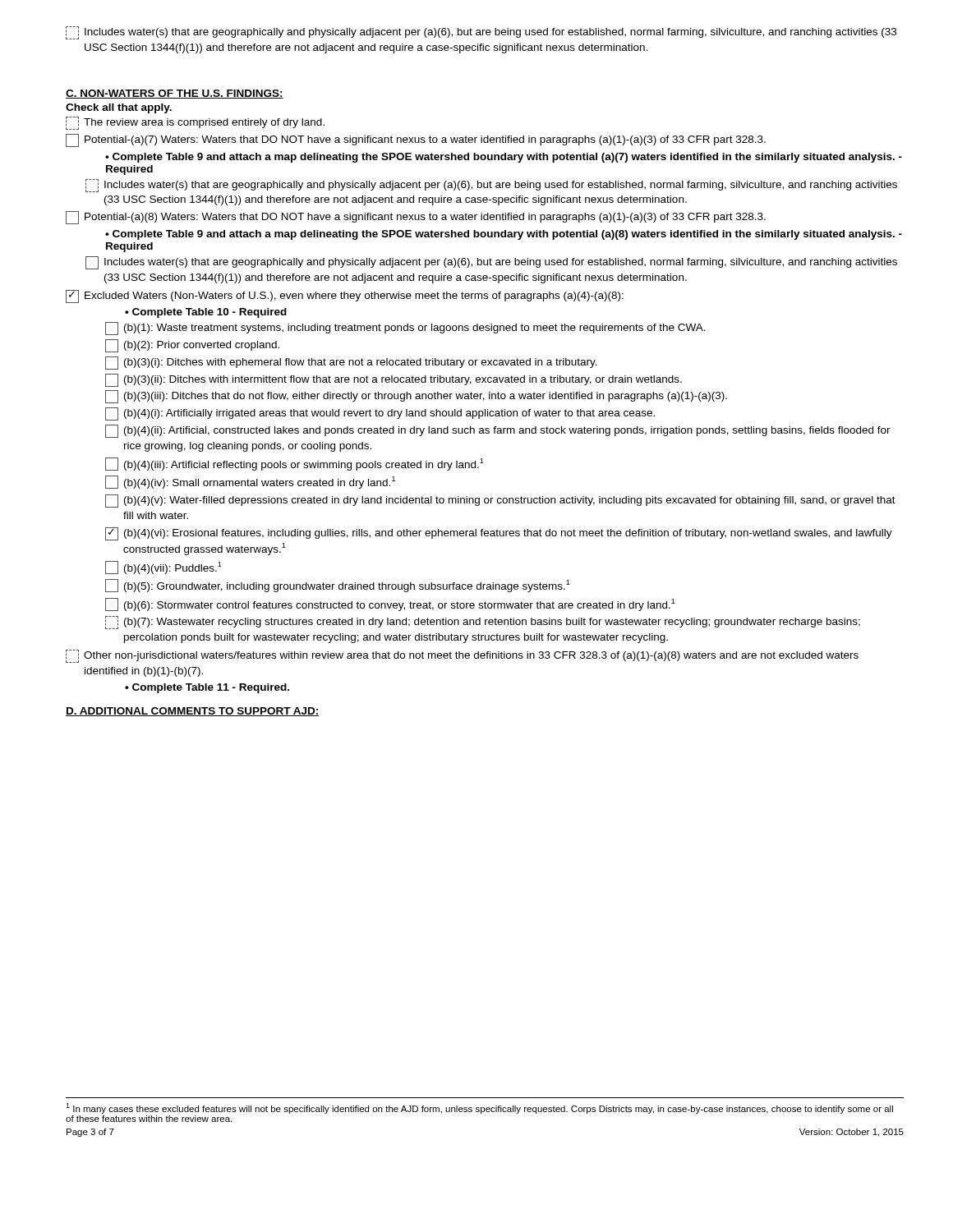The height and width of the screenshot is (1232, 953).
Task: Select the region starting "(b)(4)(vi): Erosional features, including gullies, rills, and"
Action: point(504,541)
